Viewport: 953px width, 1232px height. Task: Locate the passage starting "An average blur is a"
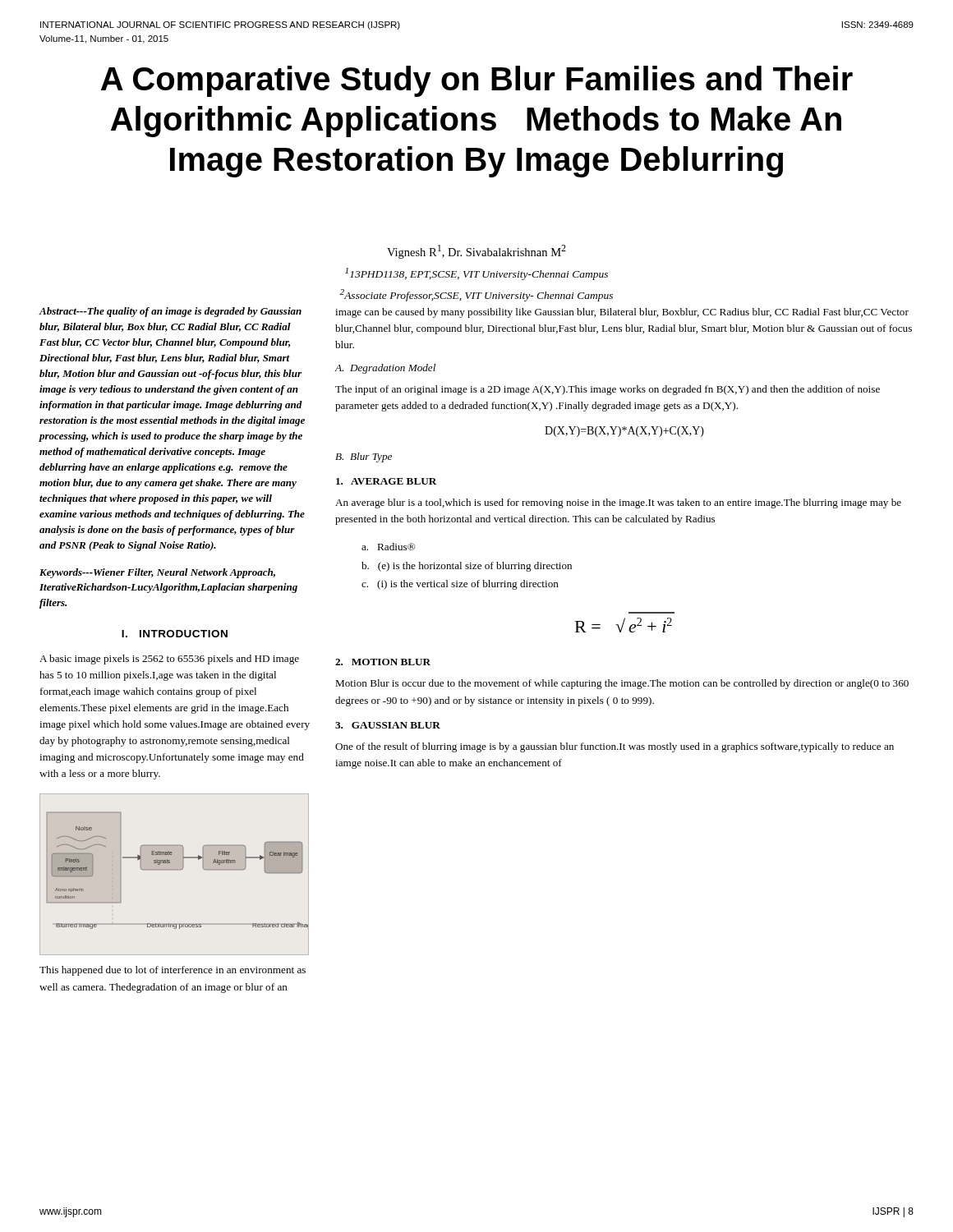click(x=618, y=510)
